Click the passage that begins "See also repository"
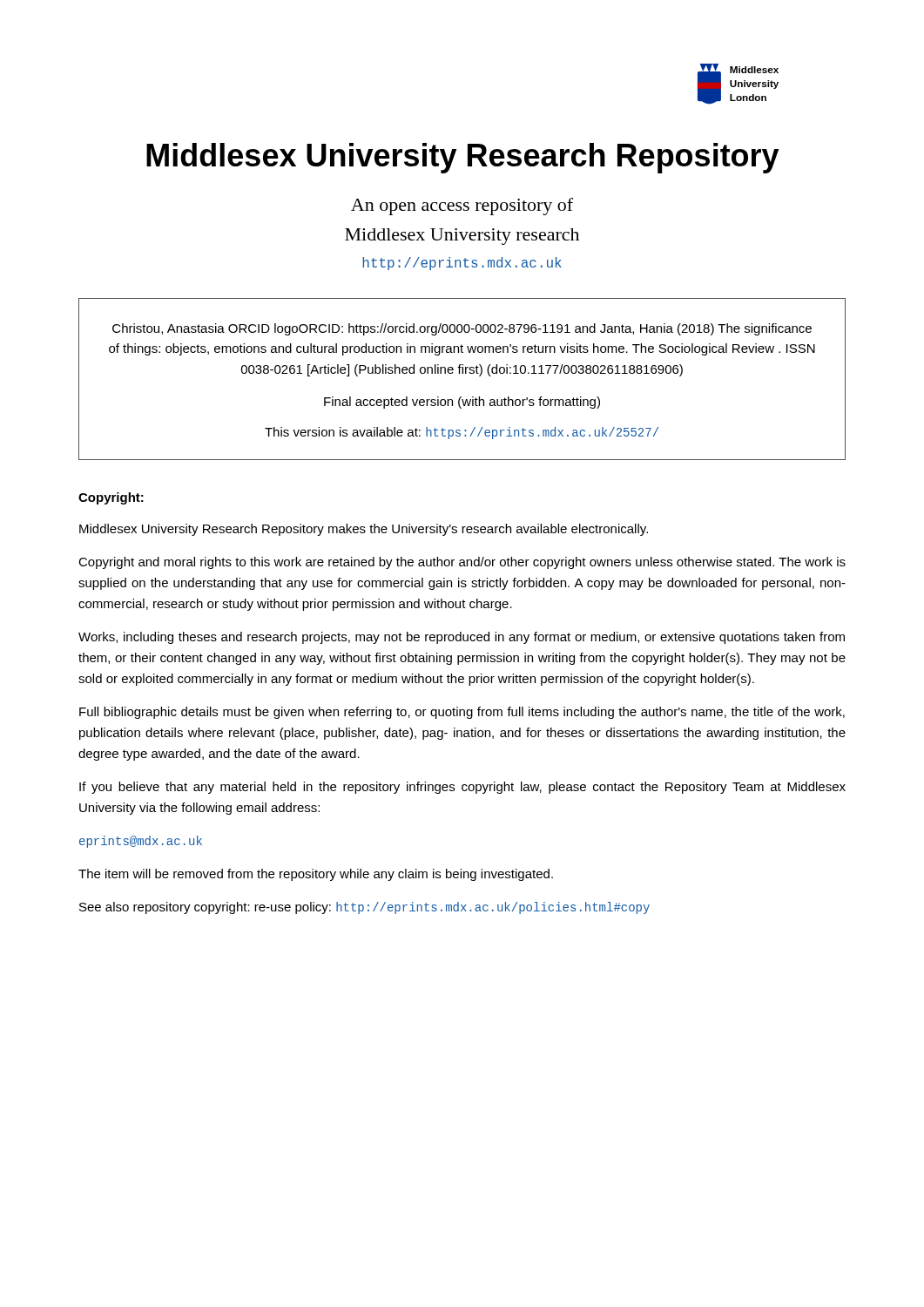 (x=364, y=907)
